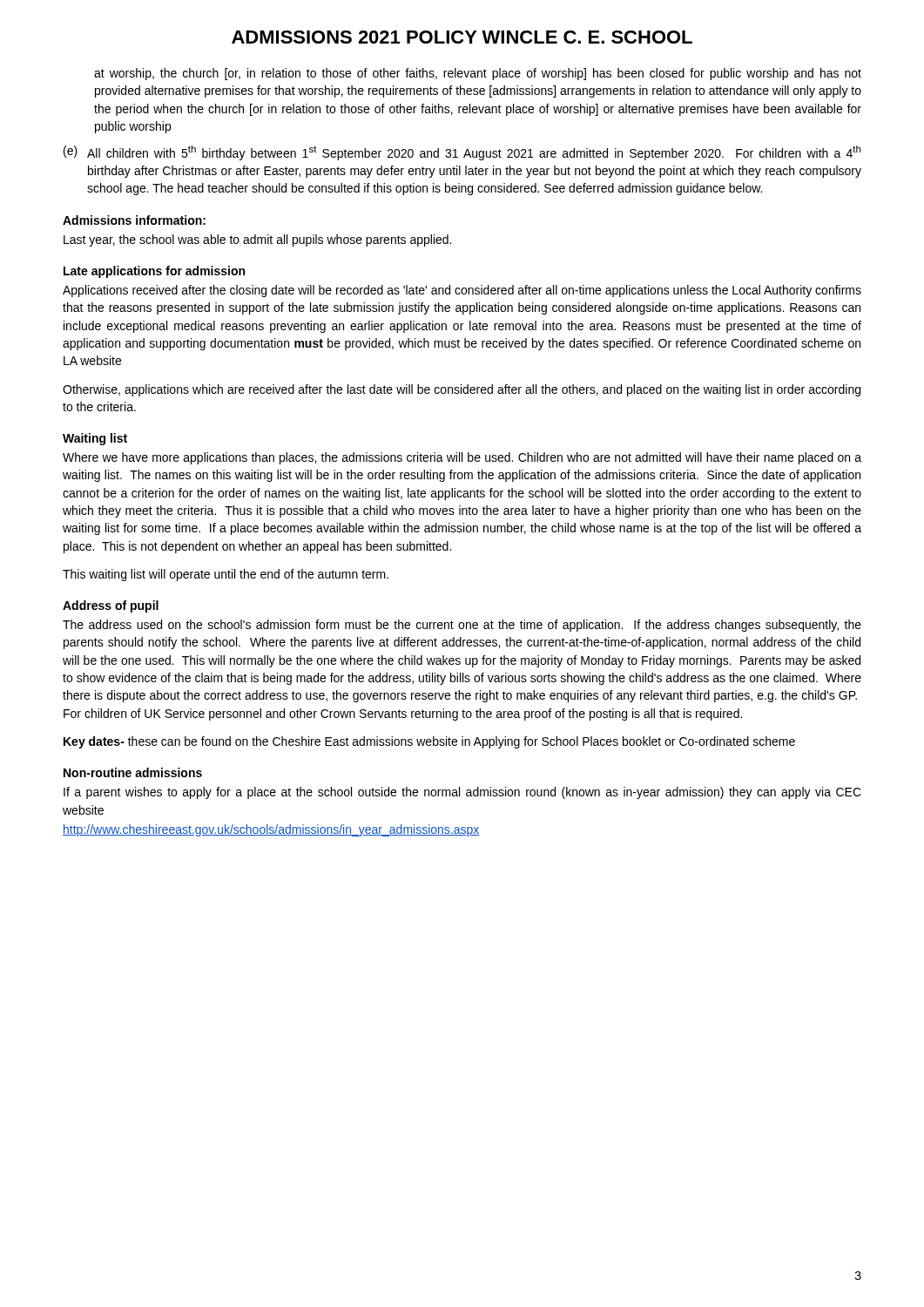Point to the text block starting "This waiting list will"

point(226,574)
